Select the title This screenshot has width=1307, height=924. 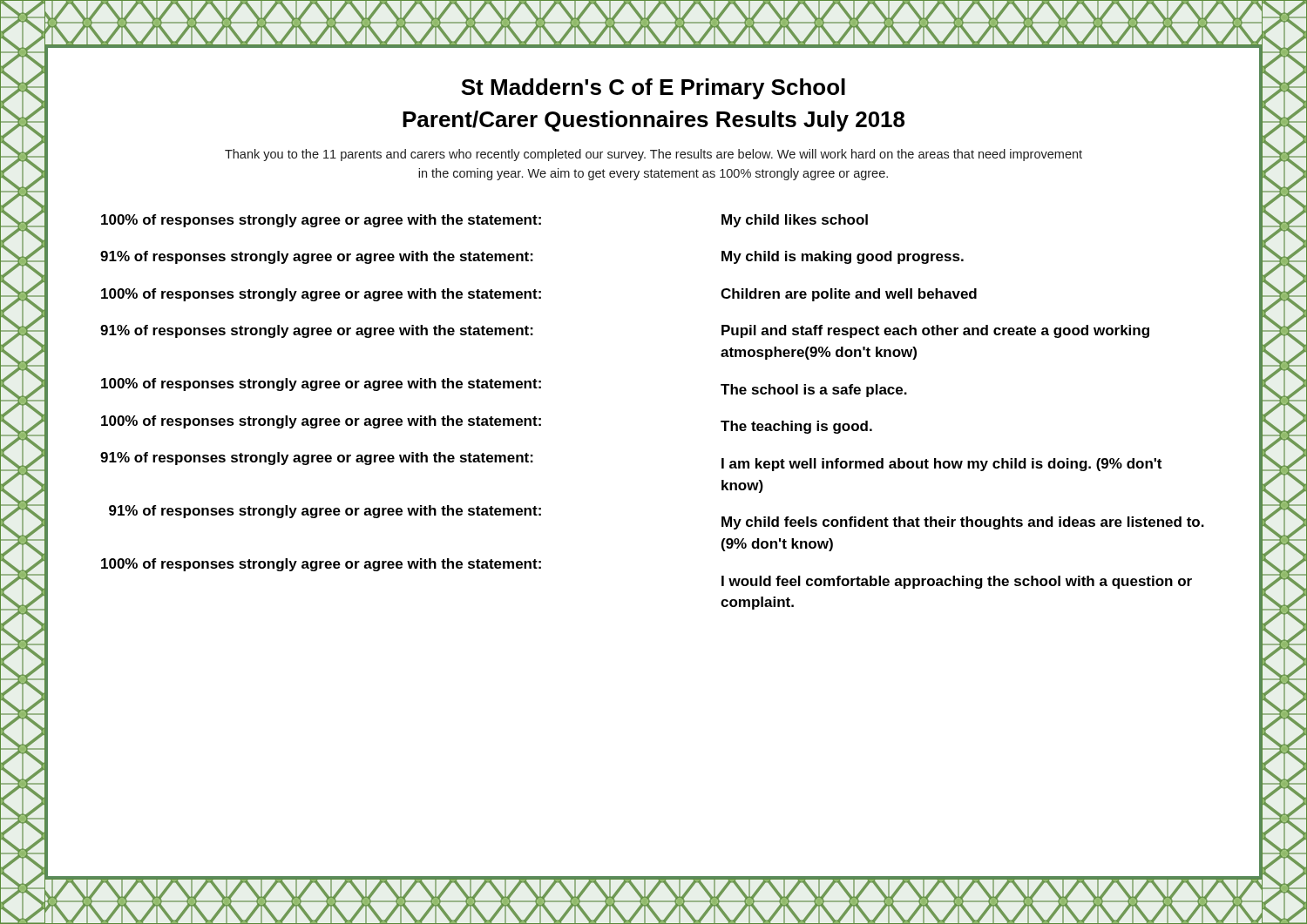point(654,104)
